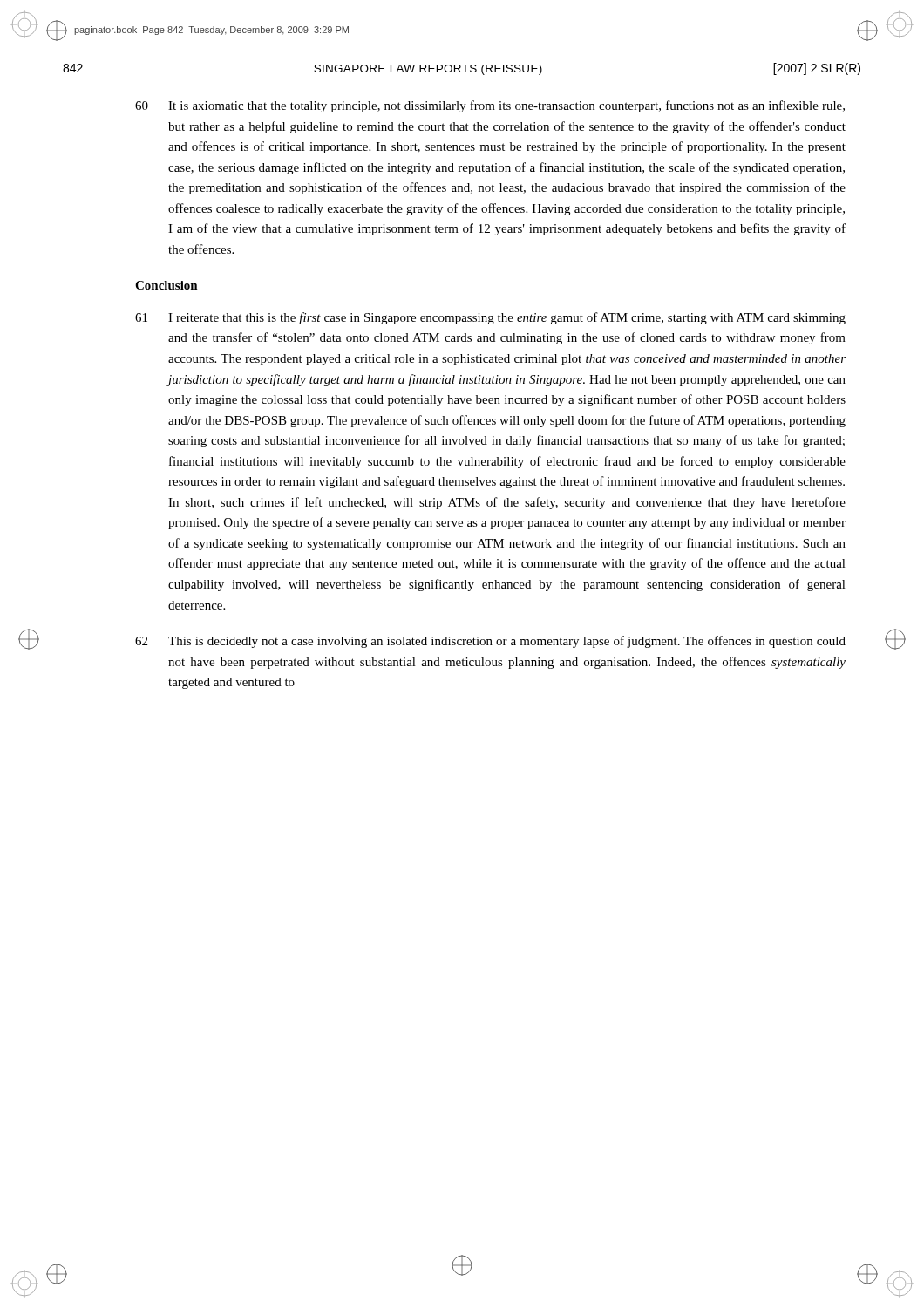
Task: Find the text block containing "60 It is"
Action: pyautogui.click(x=490, y=178)
